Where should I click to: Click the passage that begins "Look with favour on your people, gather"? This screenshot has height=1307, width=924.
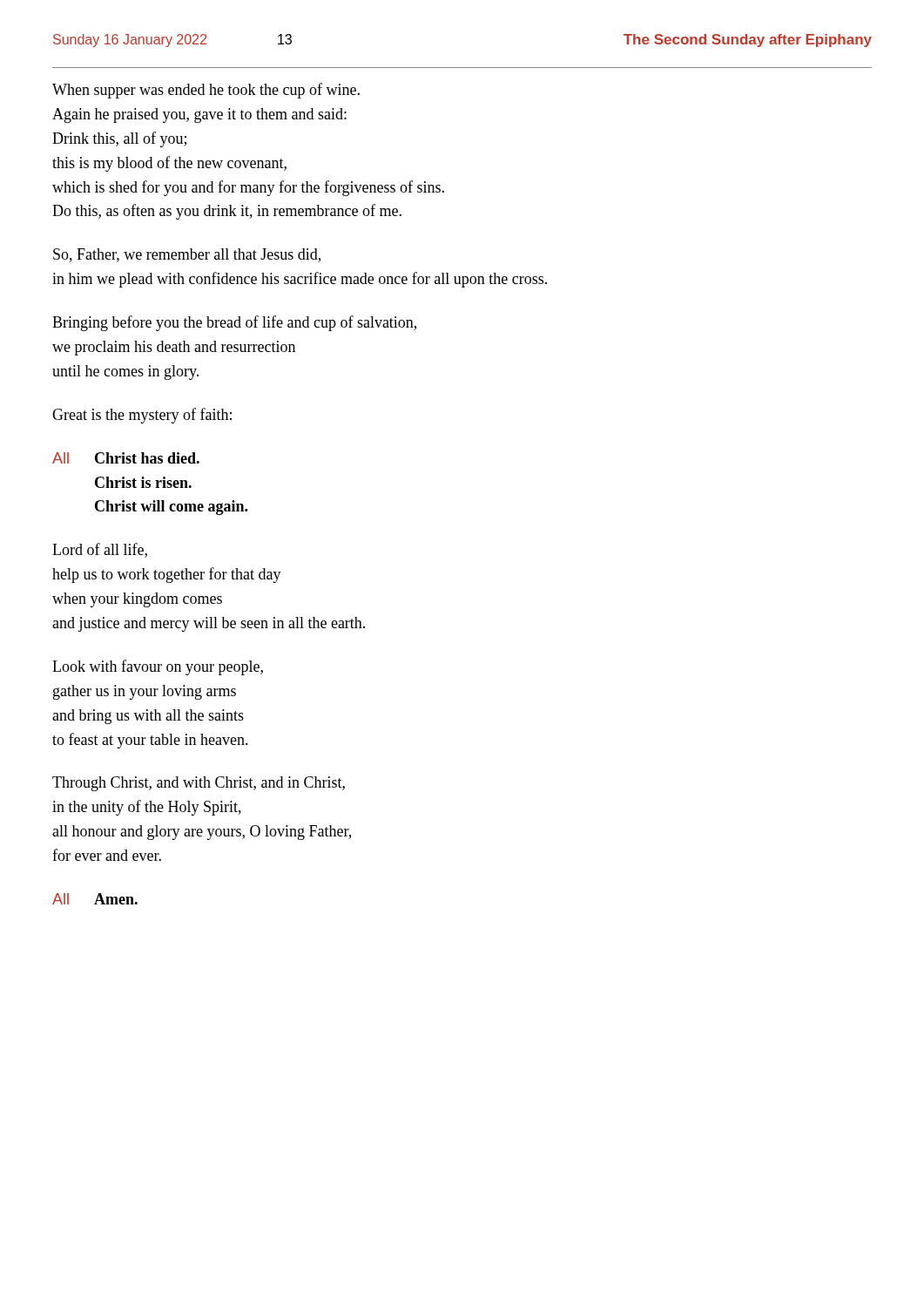pyautogui.click(x=158, y=703)
